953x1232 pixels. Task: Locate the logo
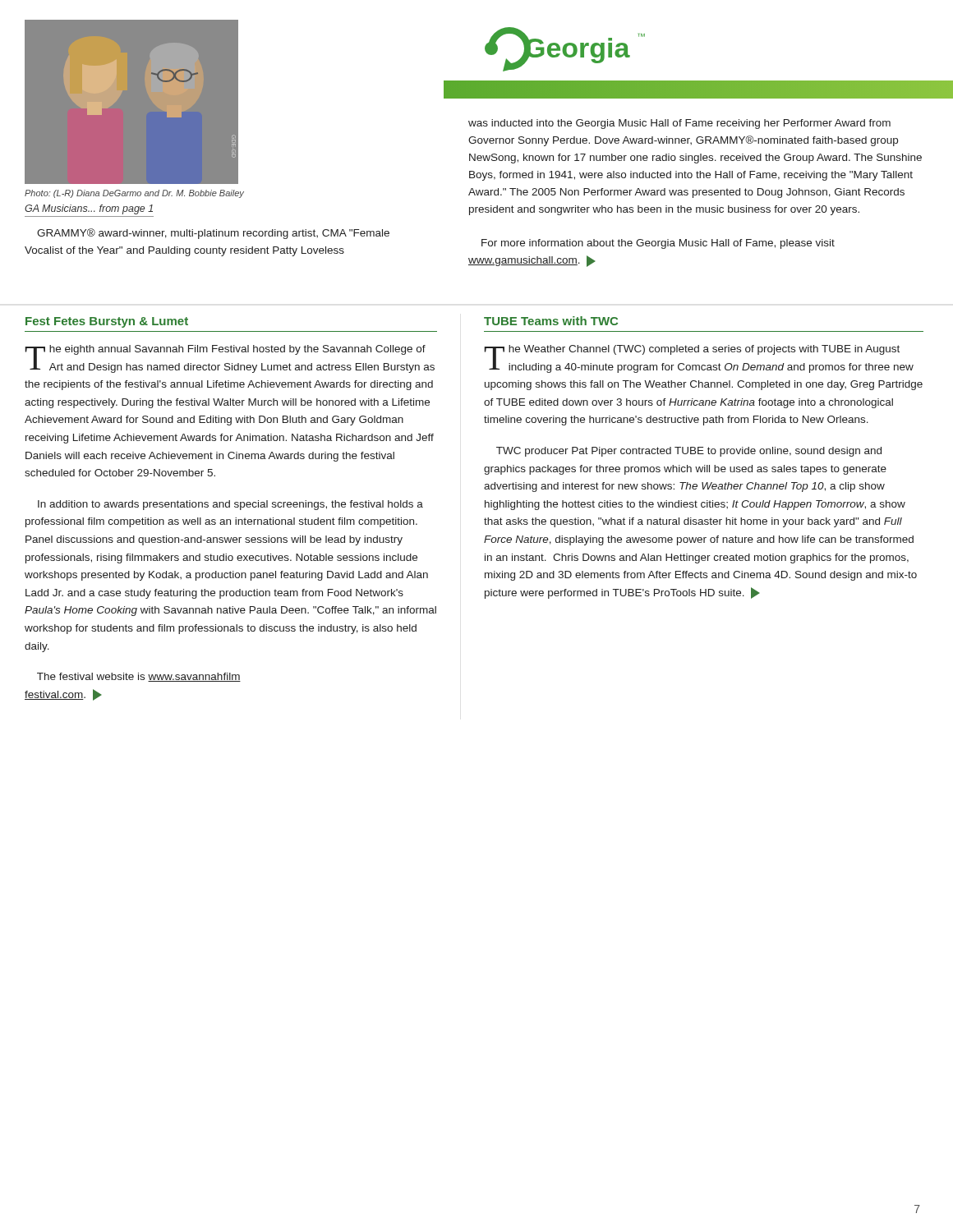[559, 48]
